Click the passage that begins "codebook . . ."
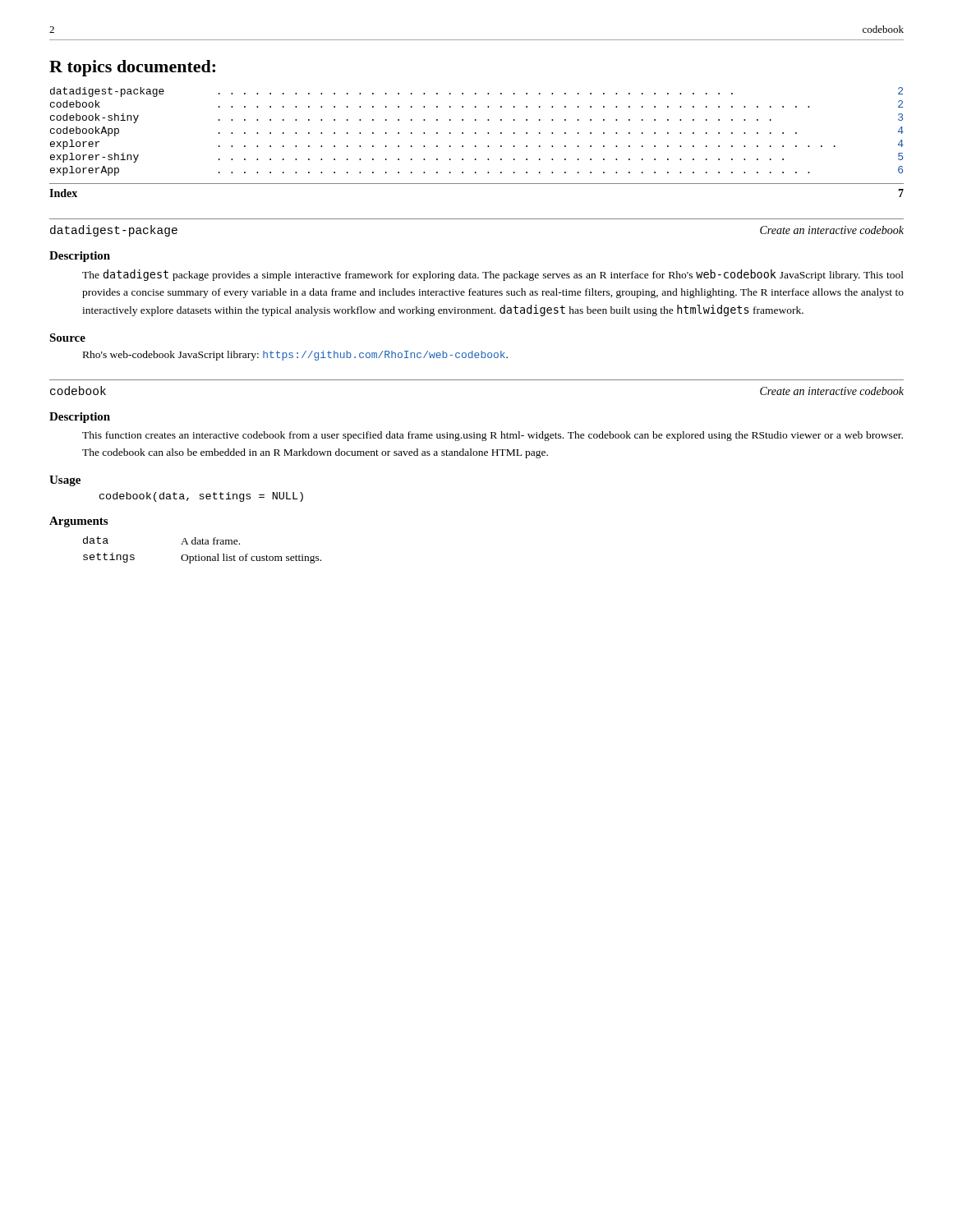The height and width of the screenshot is (1232, 953). click(x=476, y=105)
